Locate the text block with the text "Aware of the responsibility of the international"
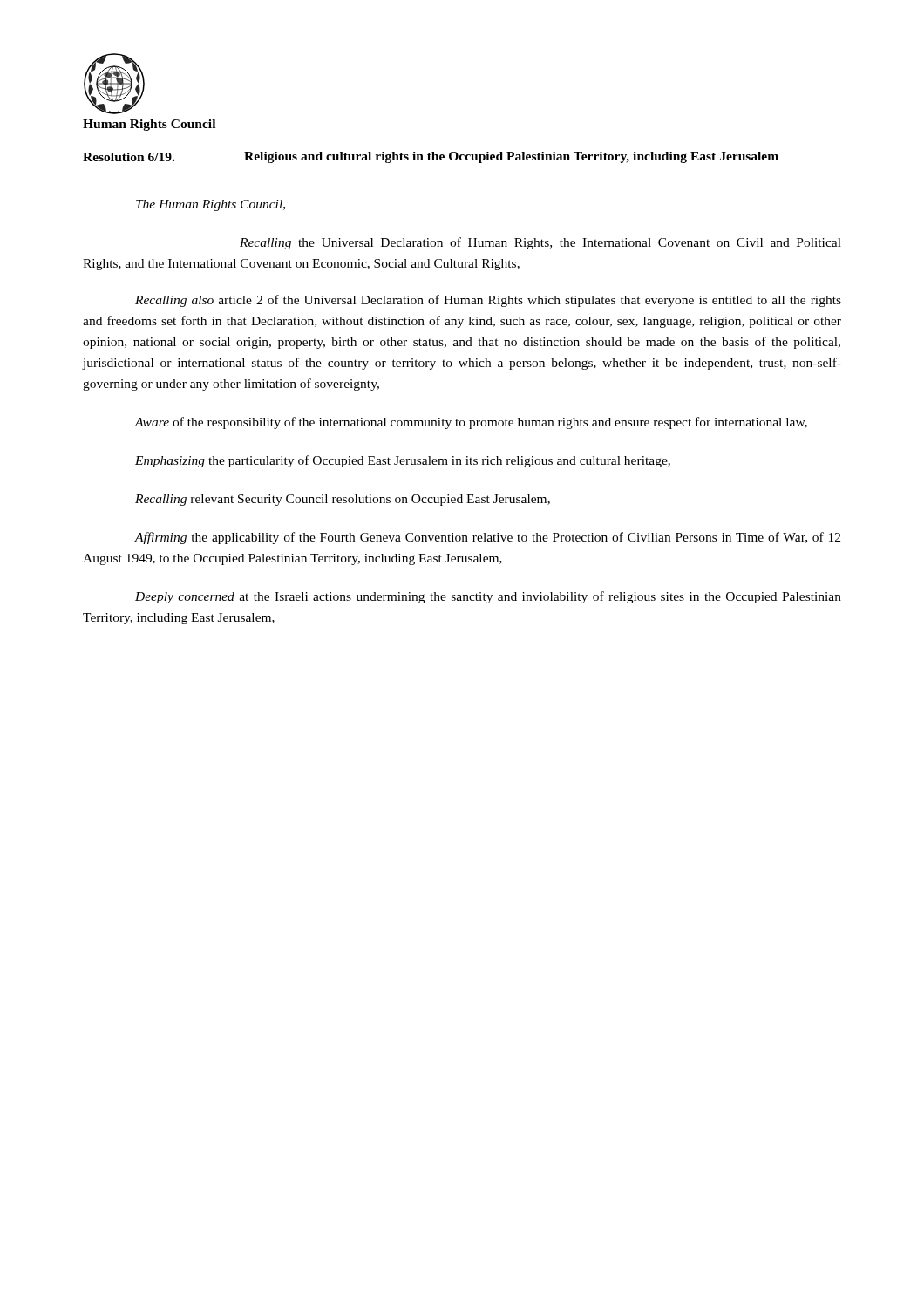The height and width of the screenshot is (1308, 924). (471, 422)
